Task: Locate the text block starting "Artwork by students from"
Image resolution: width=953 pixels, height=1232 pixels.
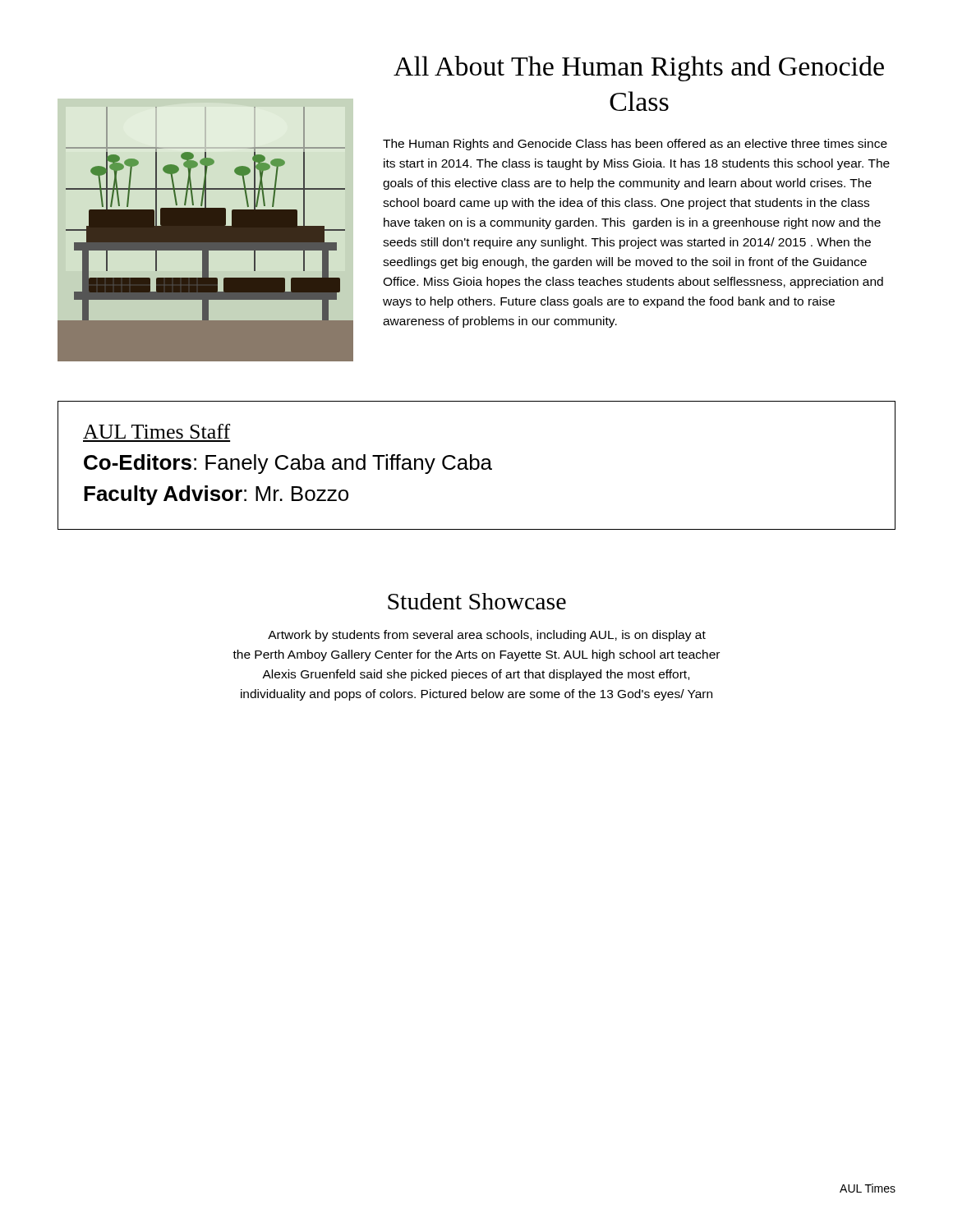Action: (476, 664)
